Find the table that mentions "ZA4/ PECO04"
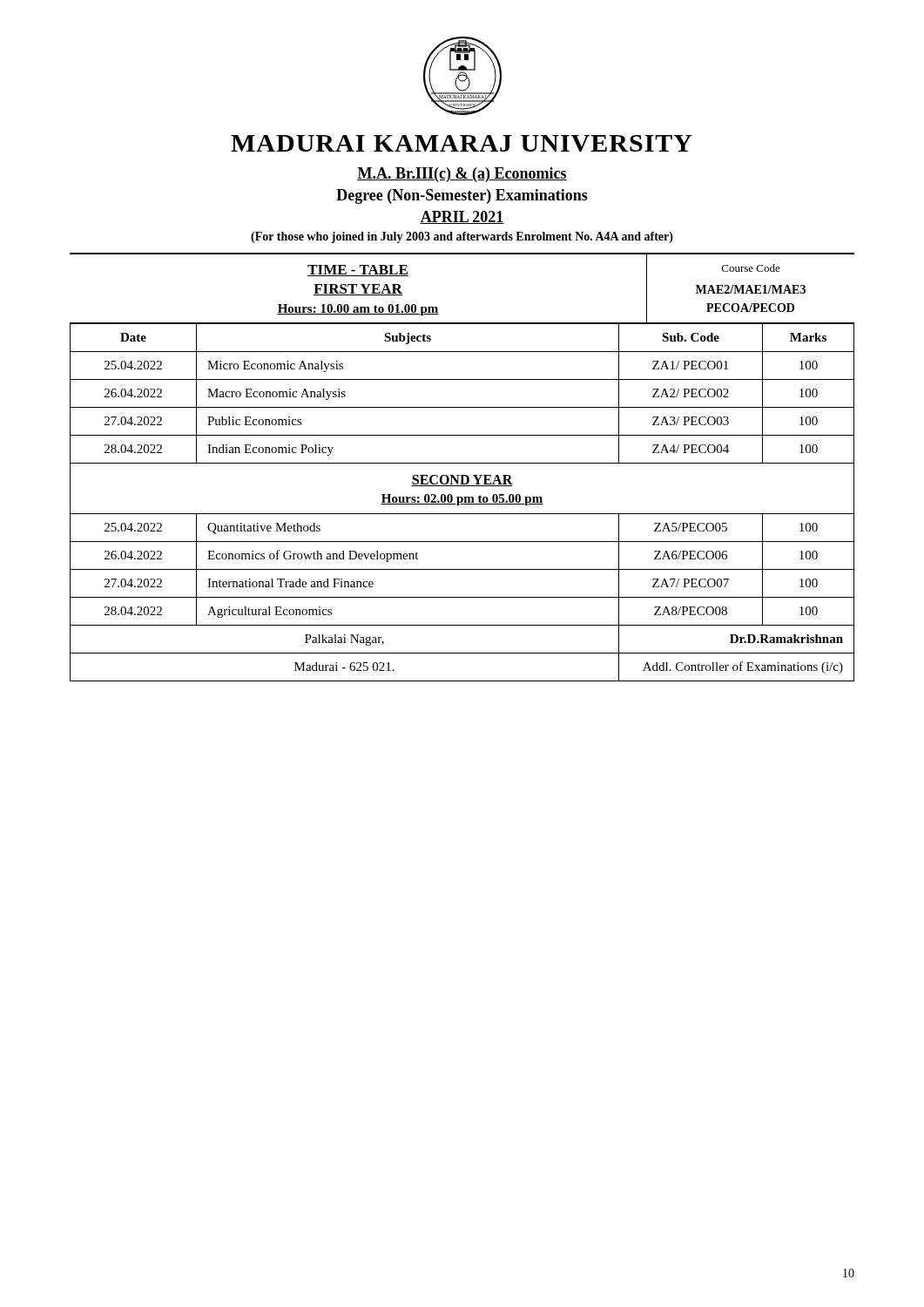The height and width of the screenshot is (1307, 924). pyautogui.click(x=462, y=467)
